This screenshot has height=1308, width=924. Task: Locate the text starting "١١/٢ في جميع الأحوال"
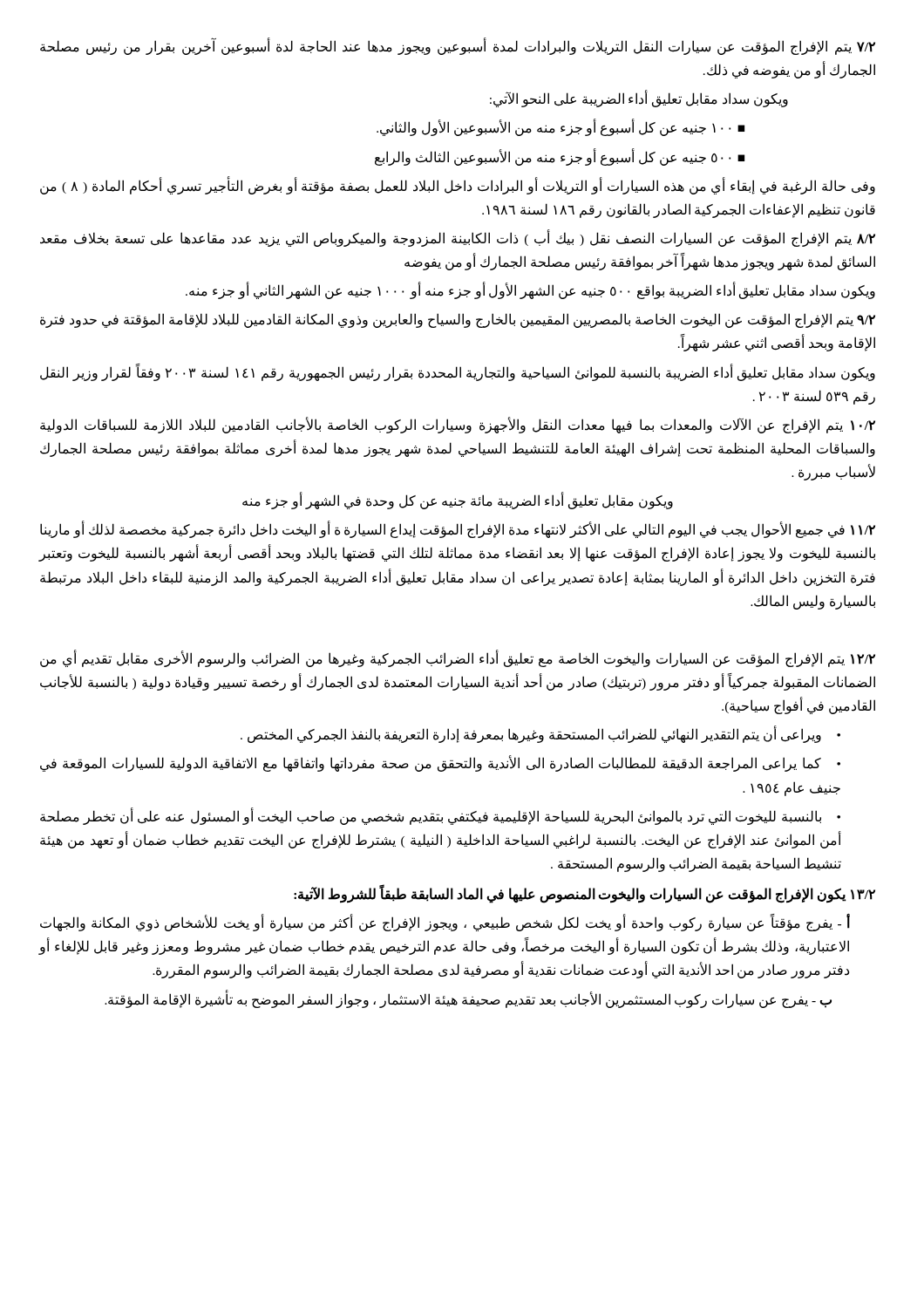tap(458, 565)
